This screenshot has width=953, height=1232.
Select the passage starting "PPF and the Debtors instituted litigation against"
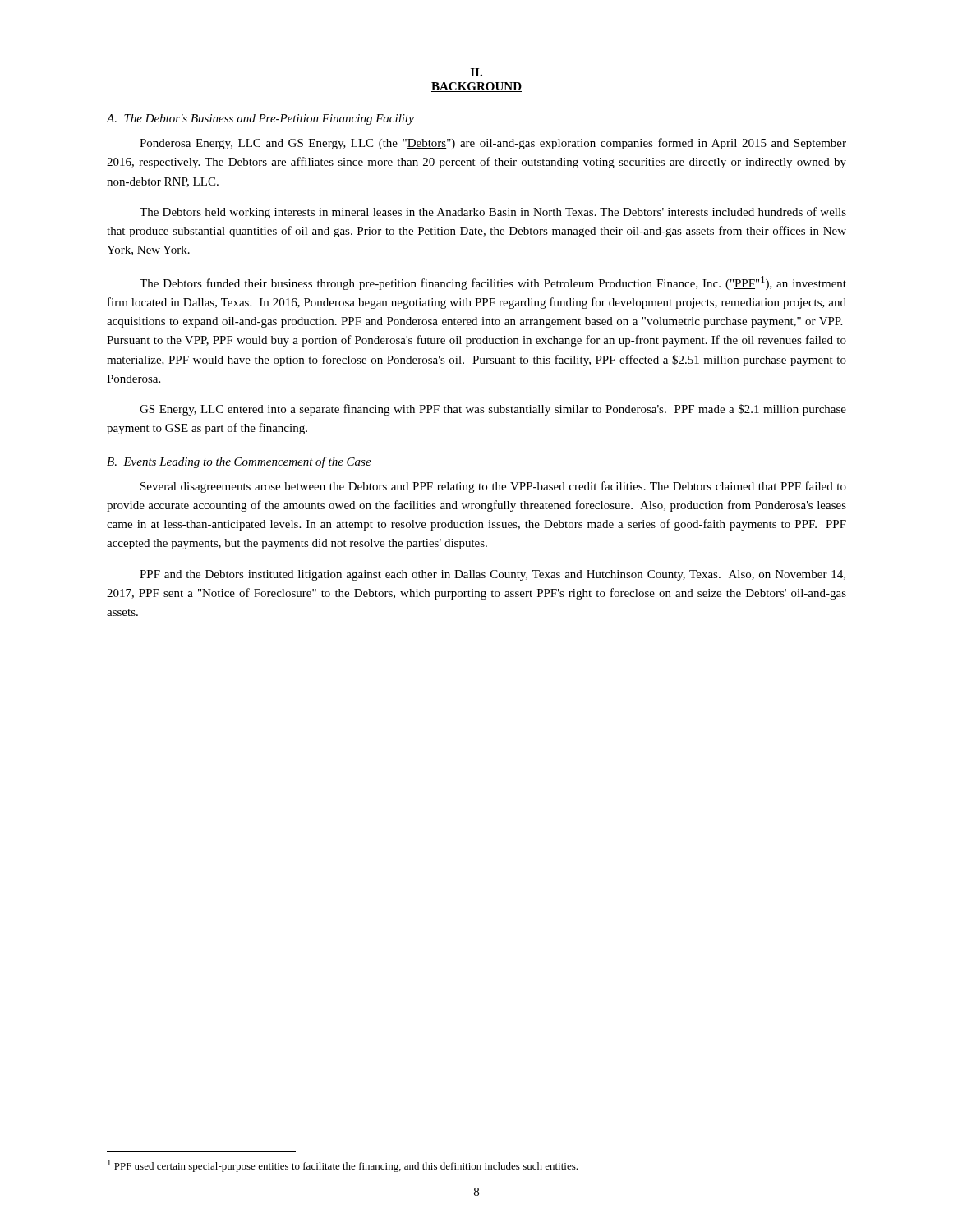click(476, 593)
